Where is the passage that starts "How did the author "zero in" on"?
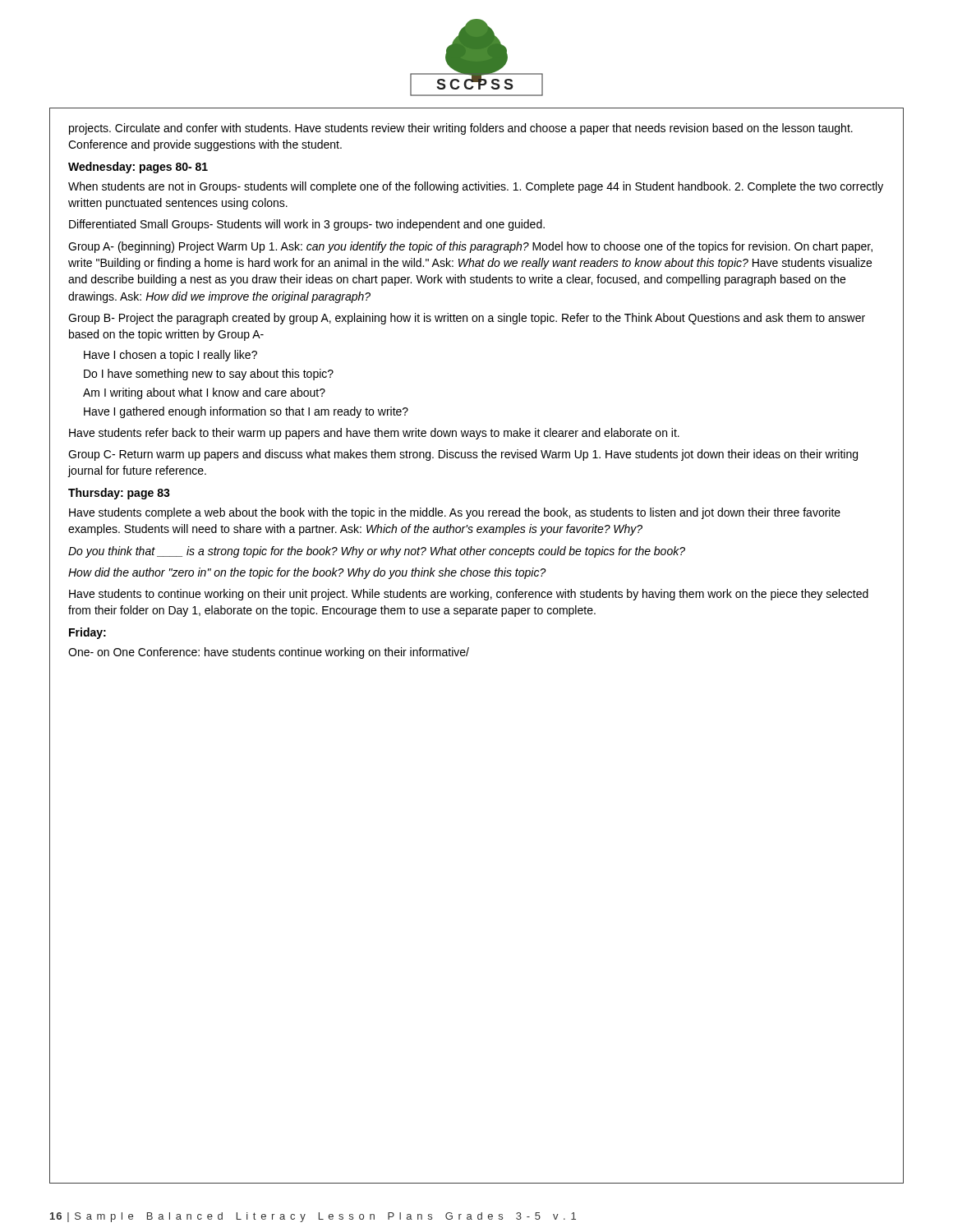This screenshot has width=953, height=1232. coord(307,572)
